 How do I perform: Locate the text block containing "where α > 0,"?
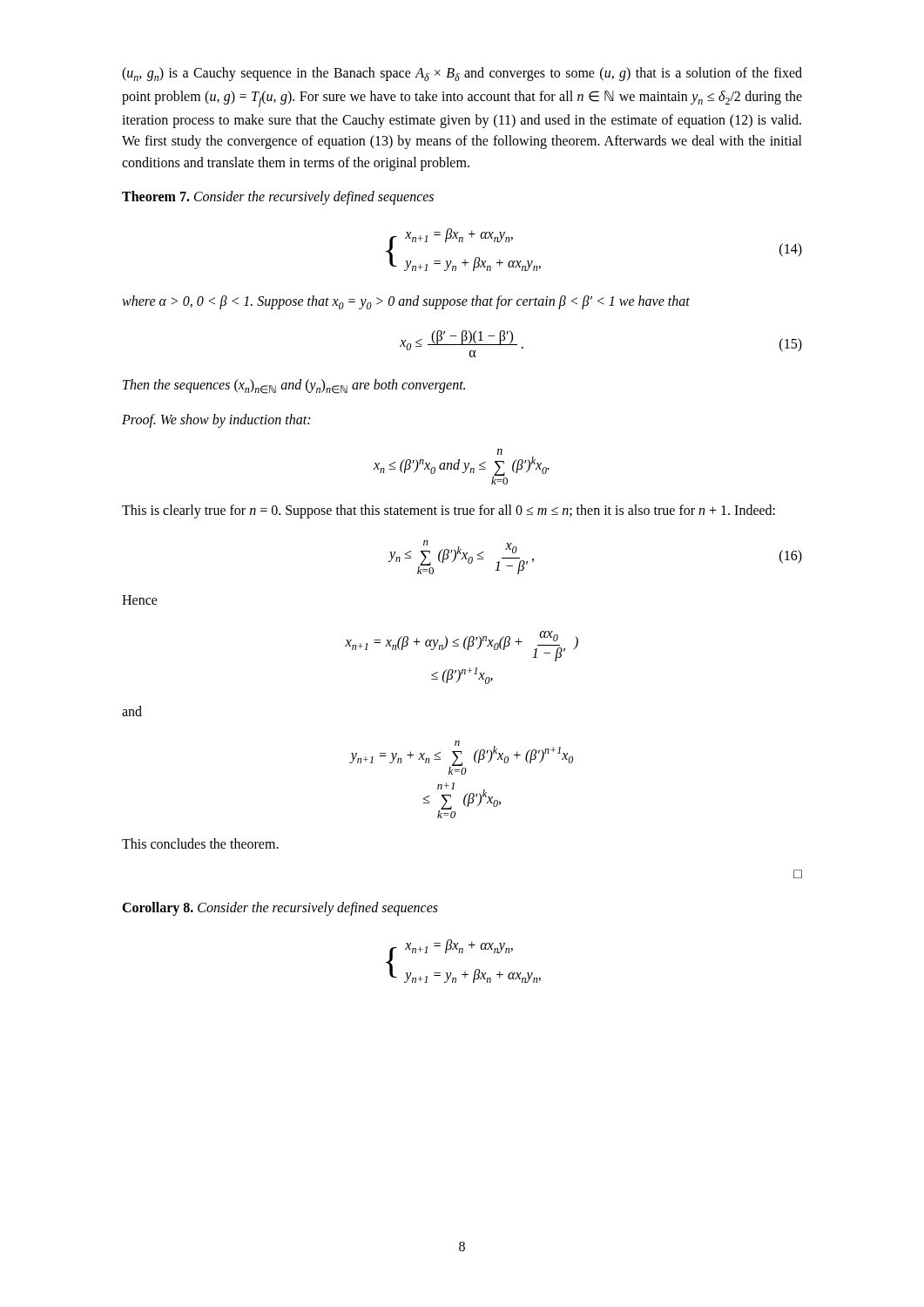point(462,303)
